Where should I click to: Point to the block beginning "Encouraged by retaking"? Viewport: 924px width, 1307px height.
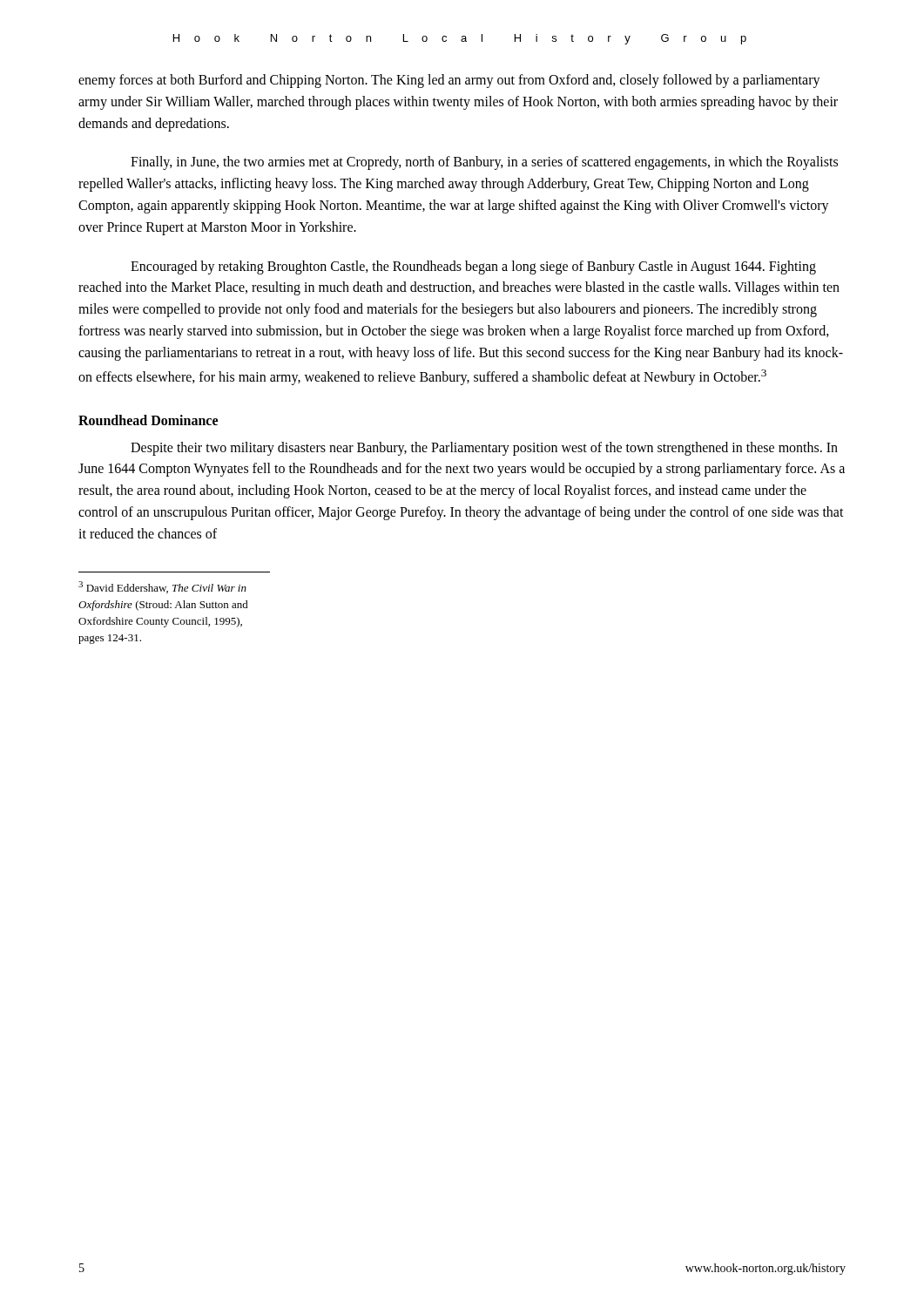pyautogui.click(x=461, y=321)
